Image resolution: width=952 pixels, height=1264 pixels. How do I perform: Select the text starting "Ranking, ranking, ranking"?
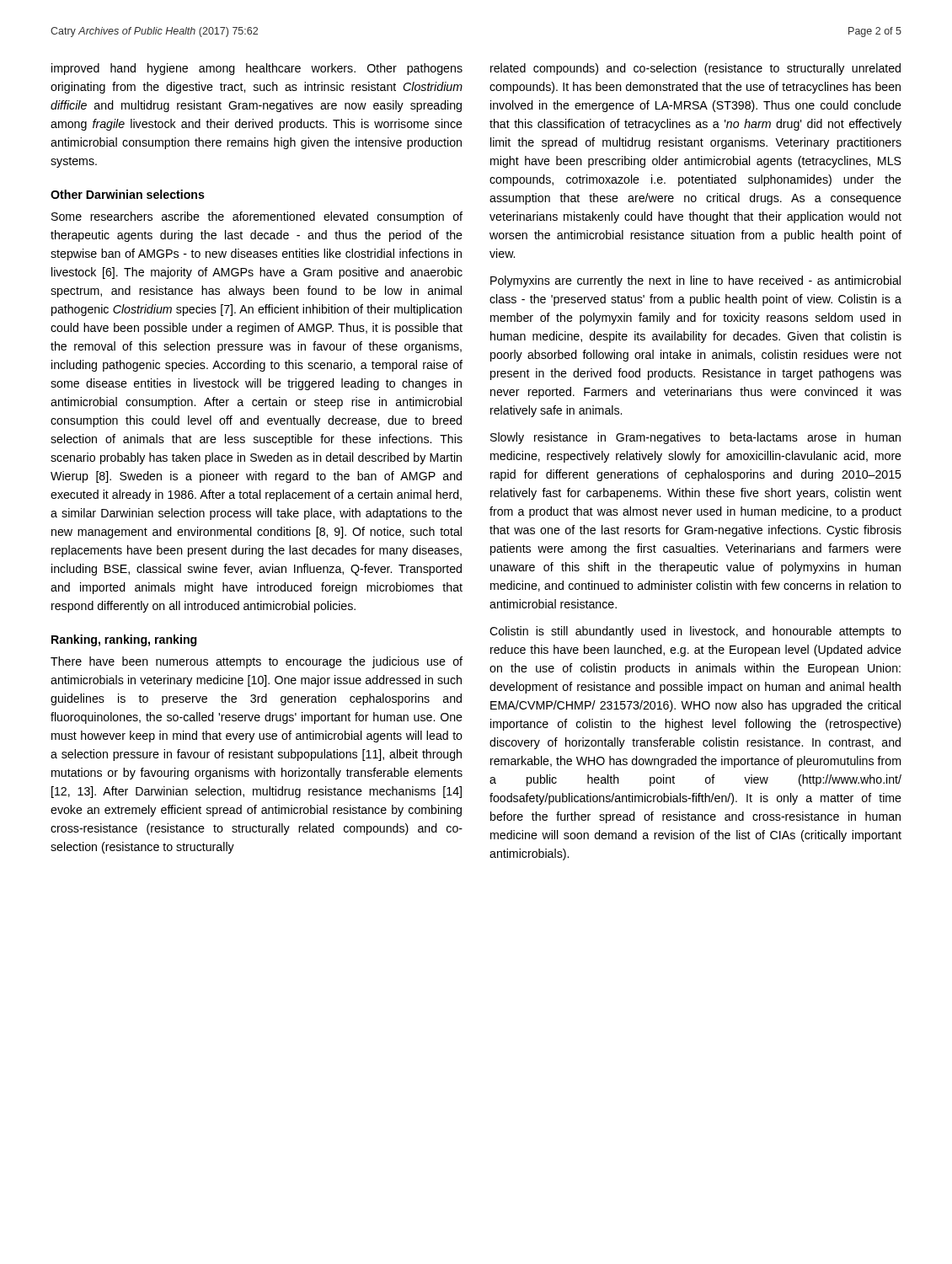[124, 640]
